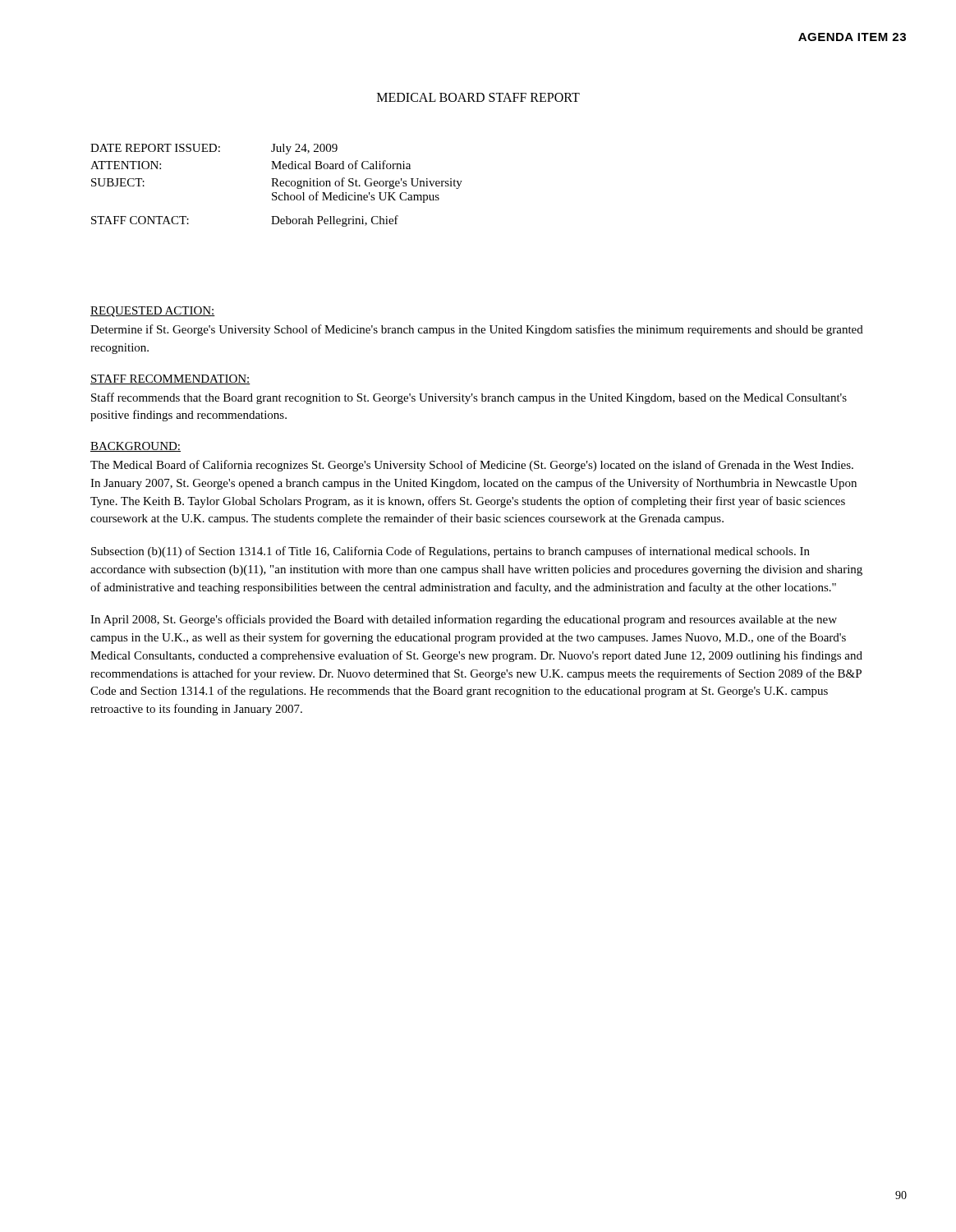
Task: Locate the title that says "MEDICAL BOARD STAFF REPORT"
Action: point(478,97)
